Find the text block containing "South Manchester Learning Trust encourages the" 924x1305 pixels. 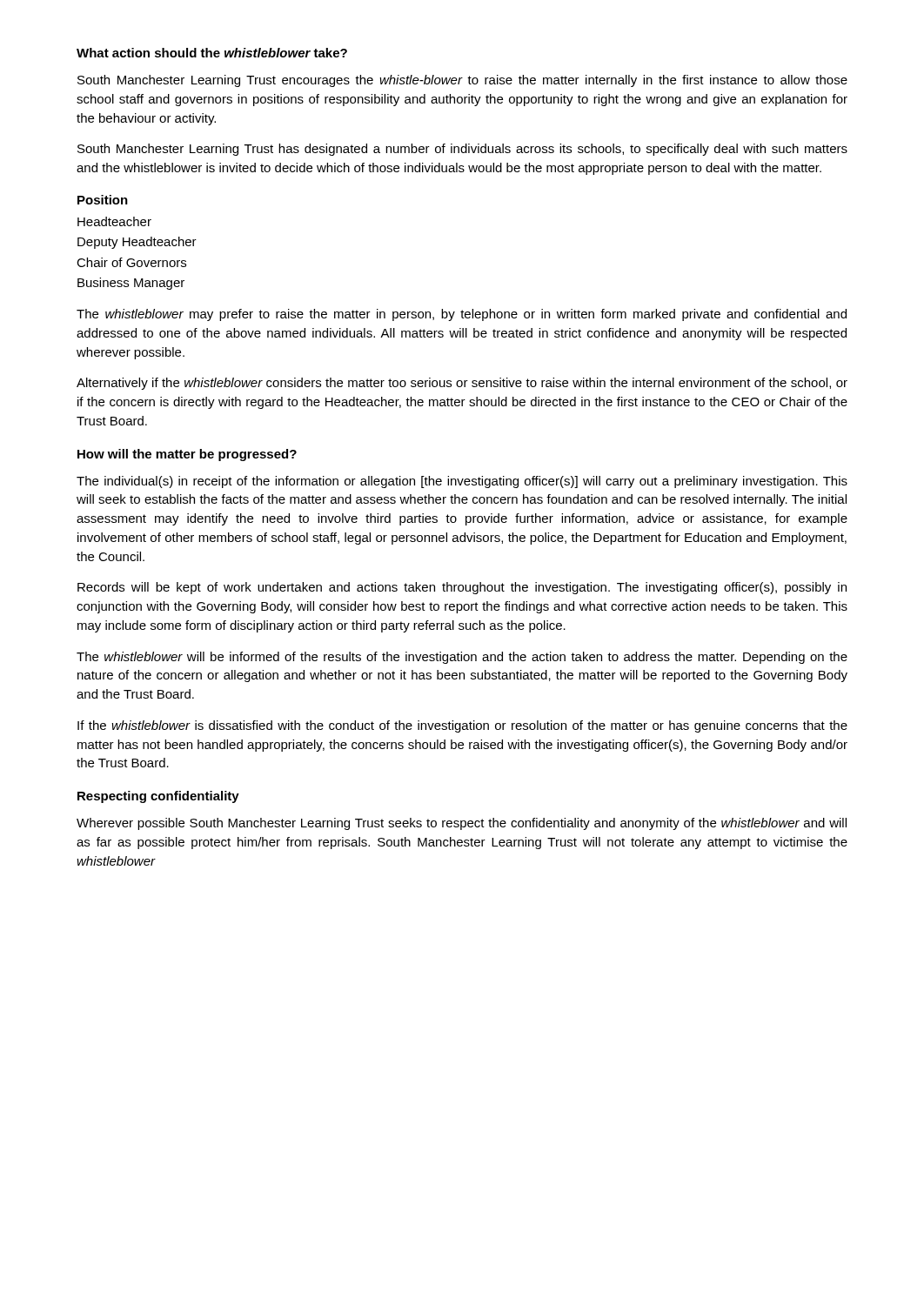tap(462, 99)
